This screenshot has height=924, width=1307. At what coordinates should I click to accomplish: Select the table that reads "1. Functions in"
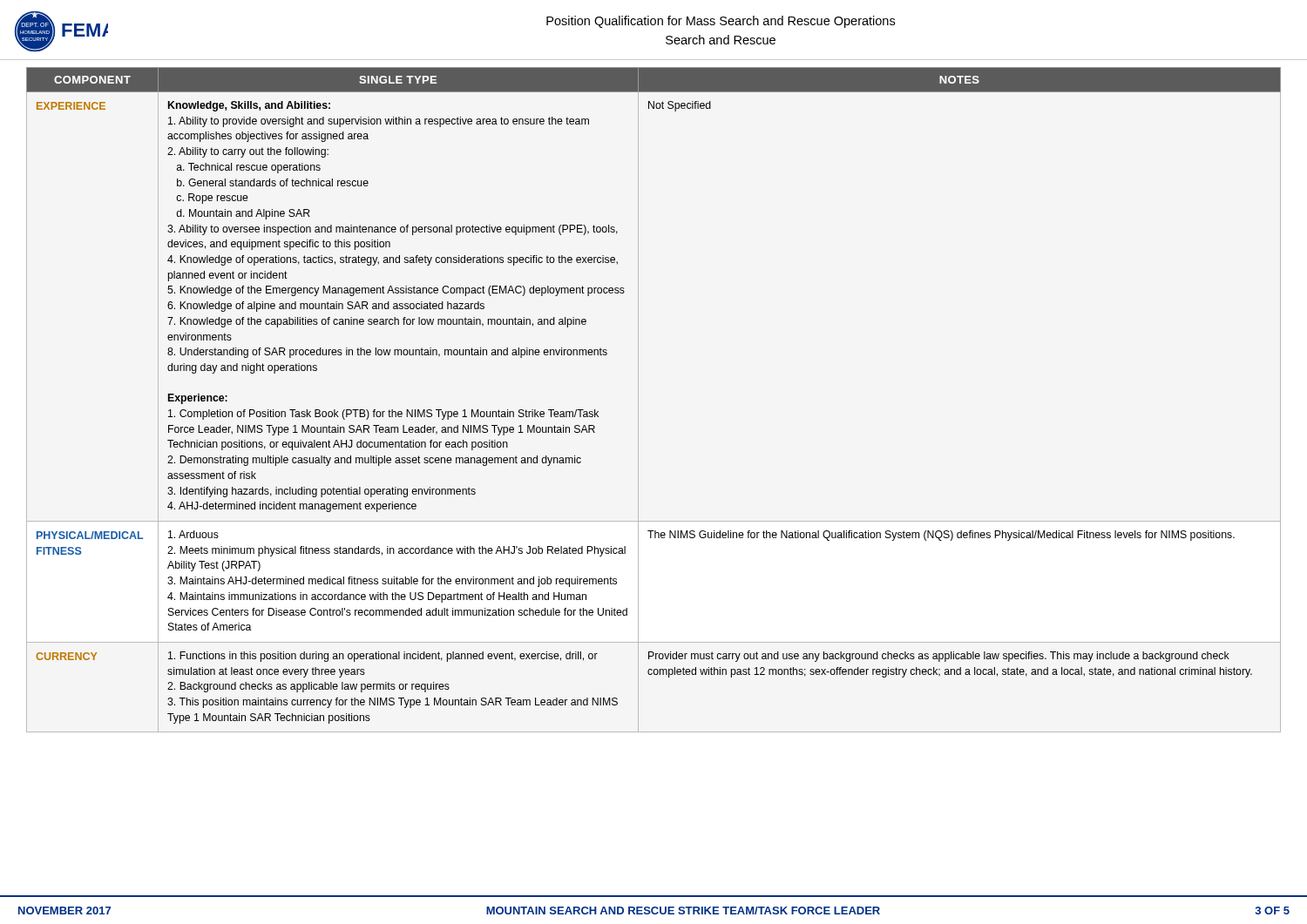pos(654,400)
